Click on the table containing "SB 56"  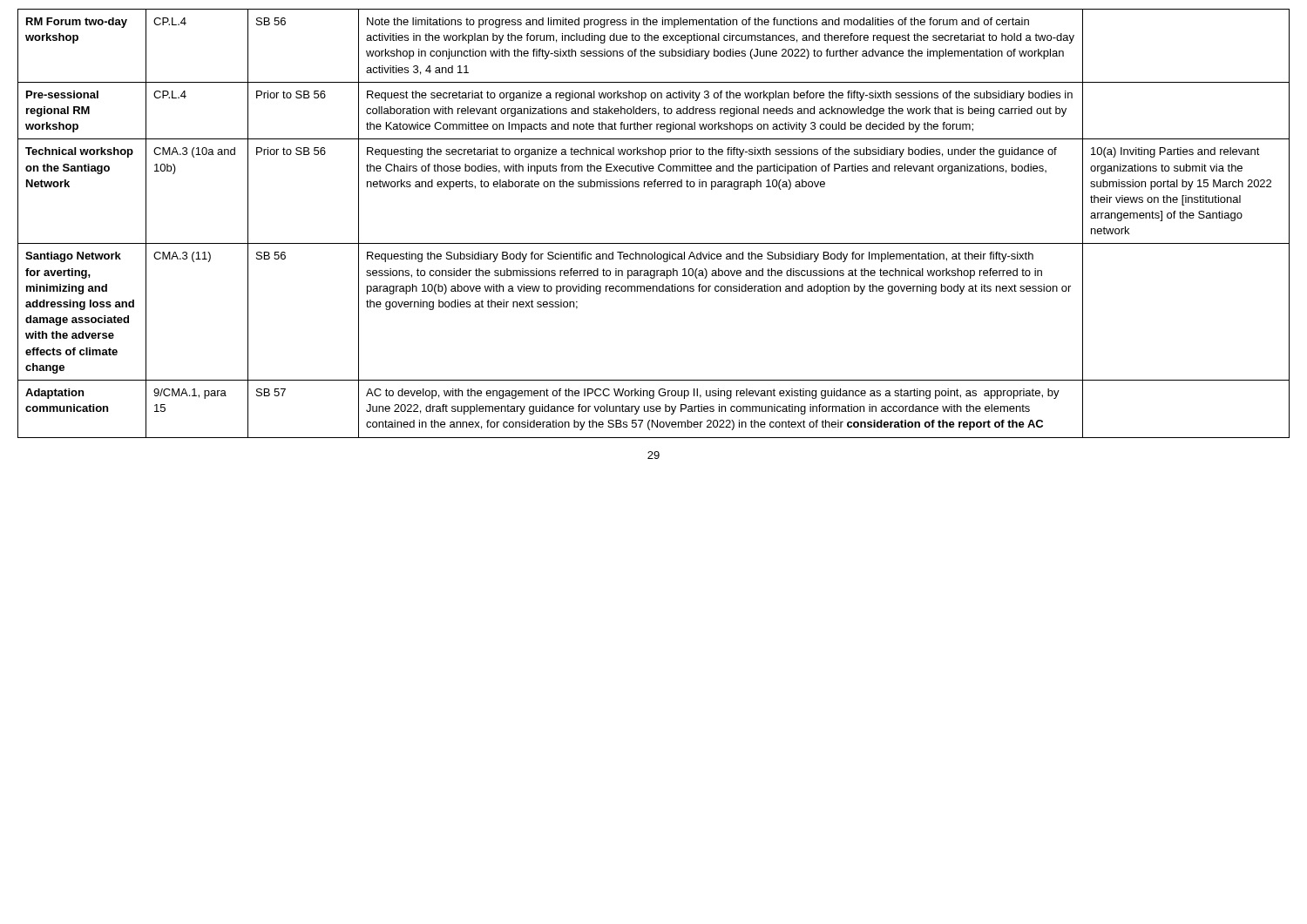[x=654, y=223]
